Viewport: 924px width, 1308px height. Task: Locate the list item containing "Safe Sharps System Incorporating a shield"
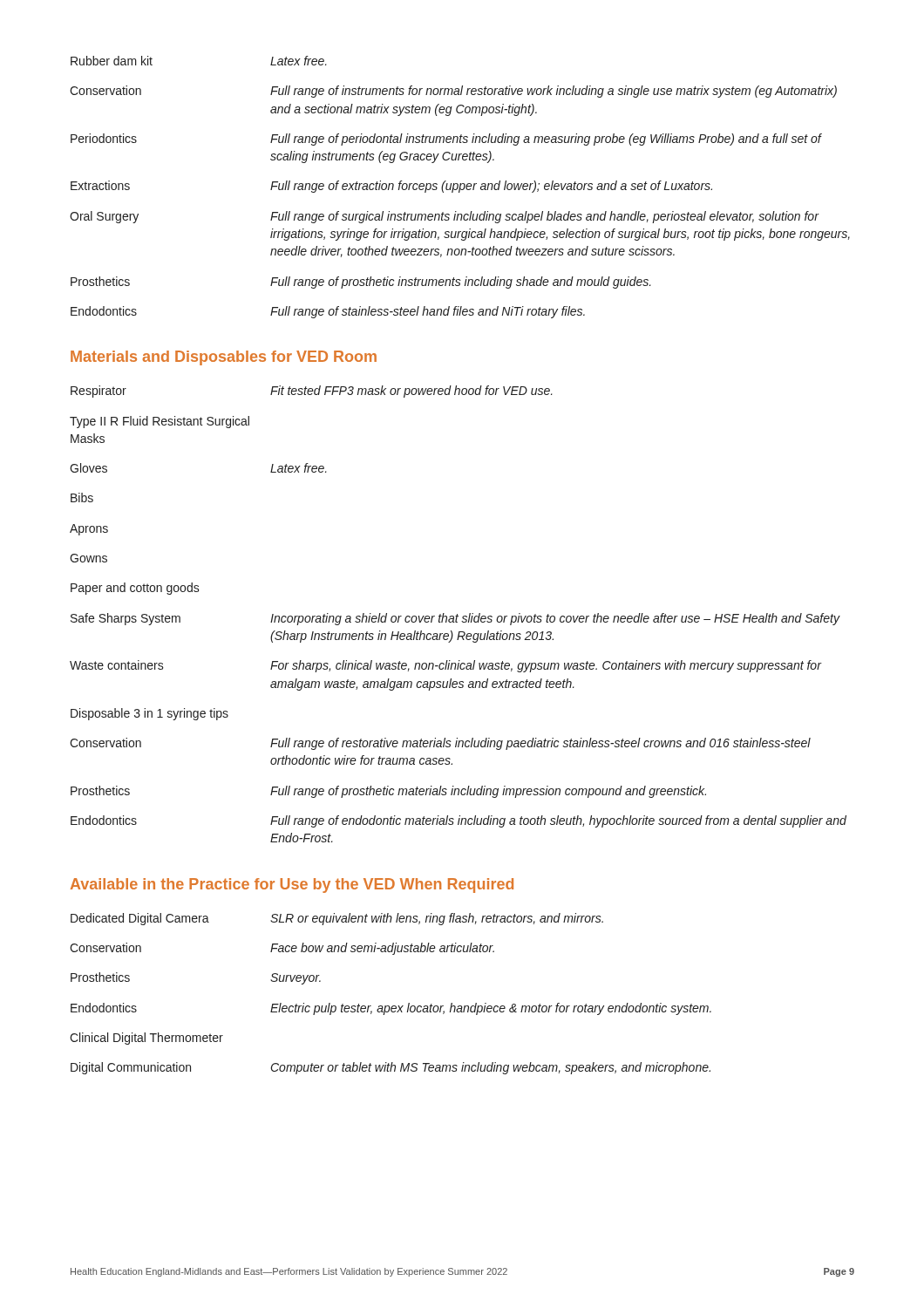(462, 627)
